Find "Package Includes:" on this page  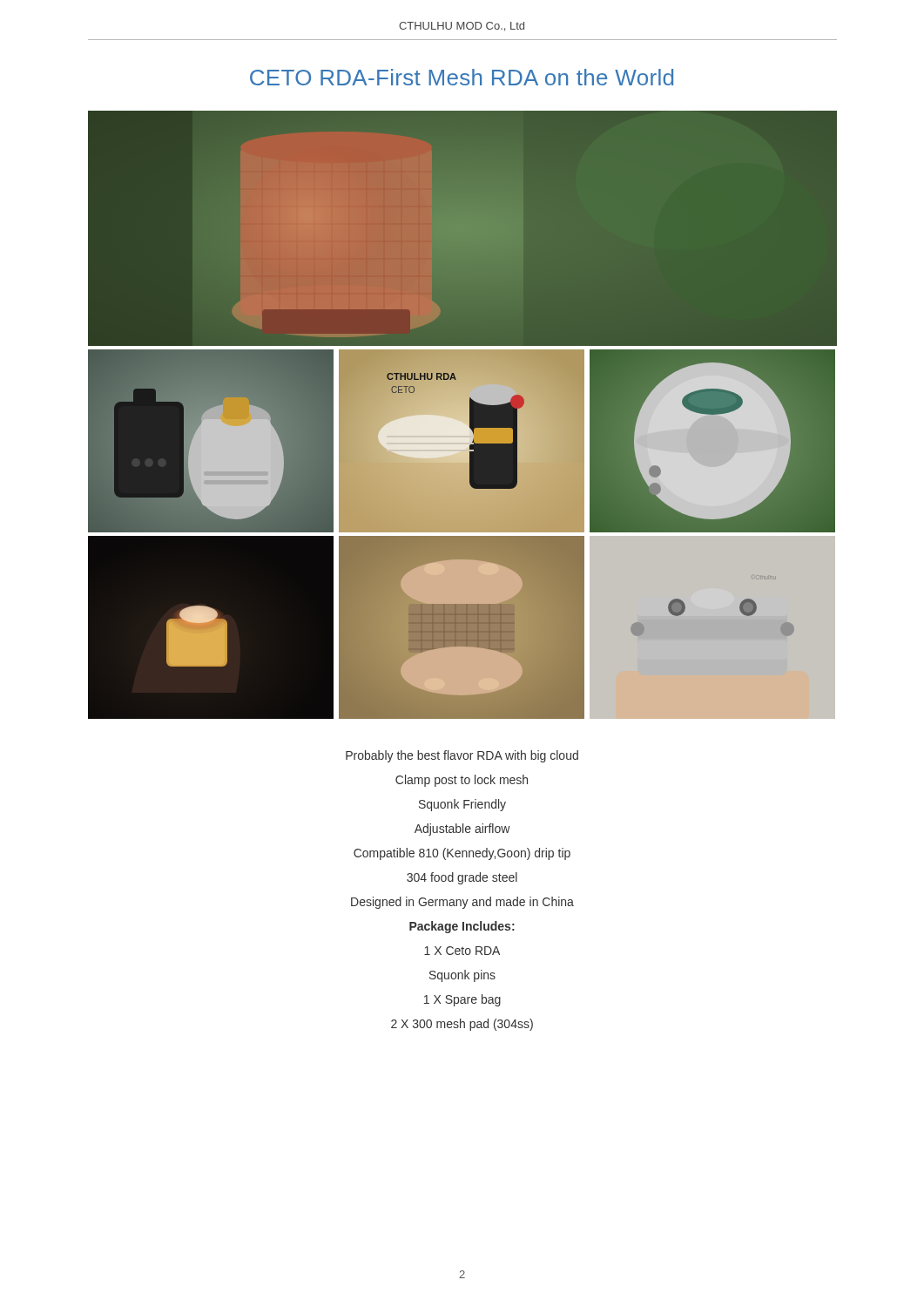tap(462, 926)
